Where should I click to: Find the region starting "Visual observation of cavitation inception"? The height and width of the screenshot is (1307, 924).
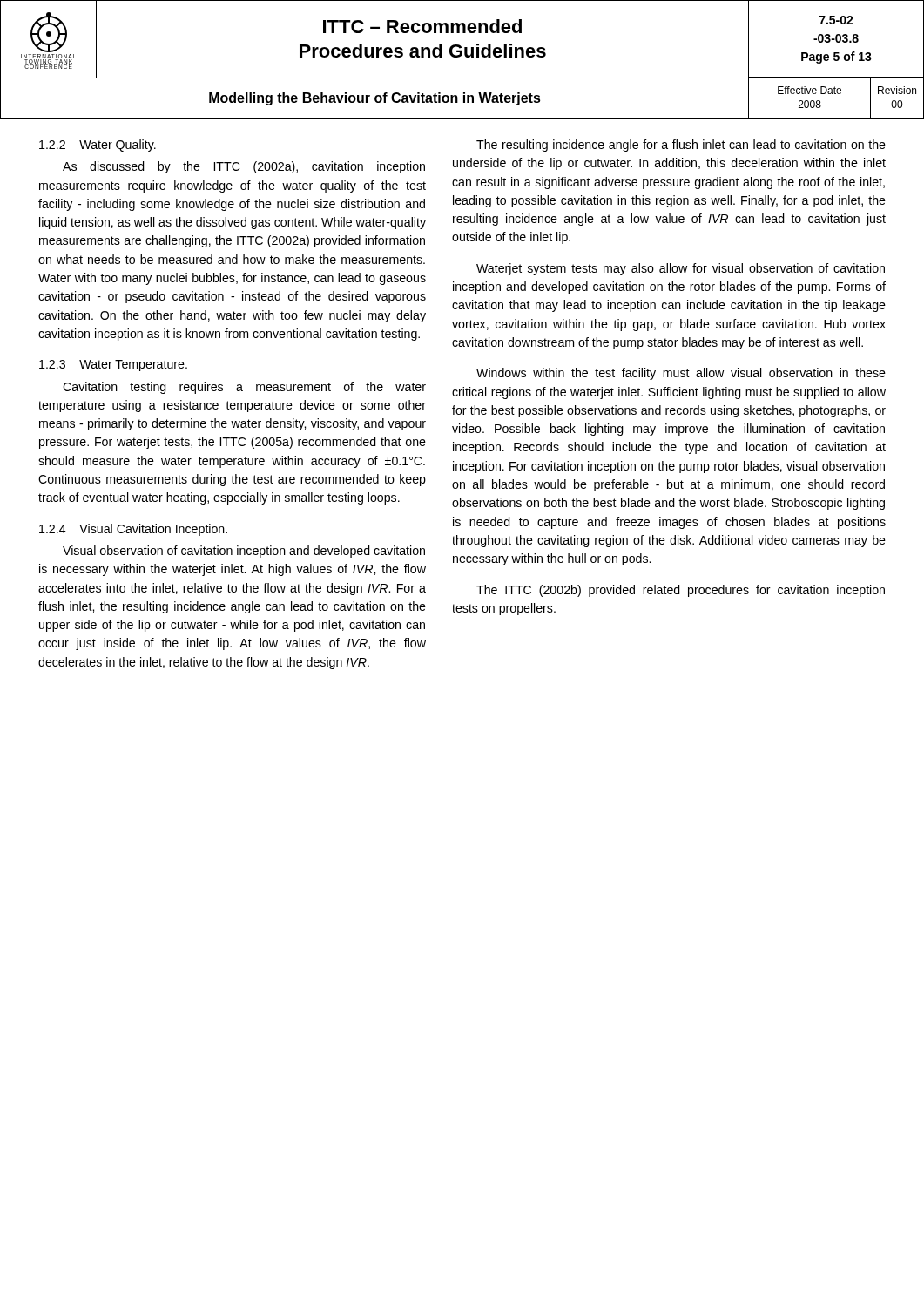(x=232, y=606)
